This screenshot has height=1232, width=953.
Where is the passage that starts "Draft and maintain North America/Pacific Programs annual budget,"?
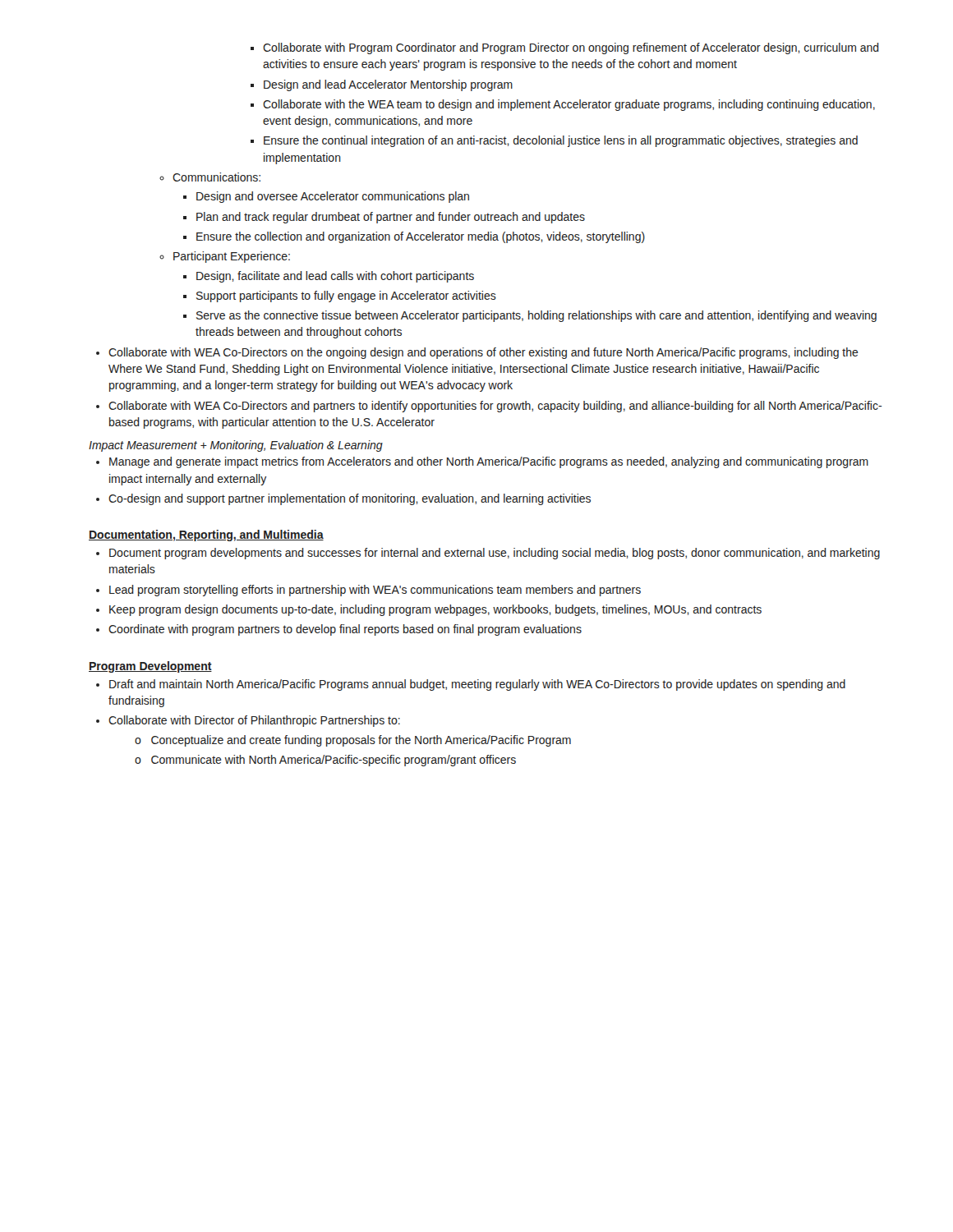[x=471, y=685]
